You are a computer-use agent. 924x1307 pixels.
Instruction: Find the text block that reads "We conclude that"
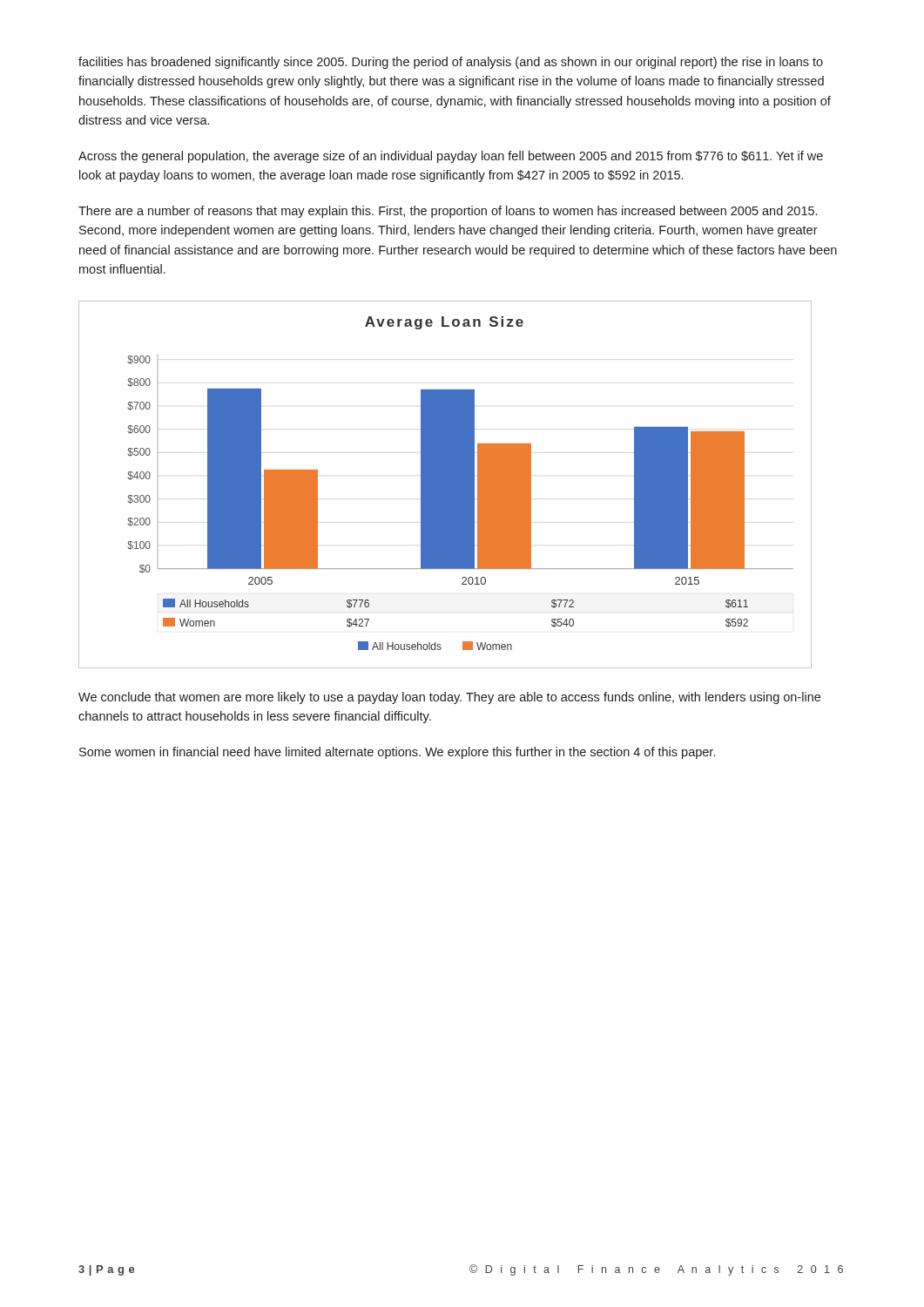(x=450, y=707)
